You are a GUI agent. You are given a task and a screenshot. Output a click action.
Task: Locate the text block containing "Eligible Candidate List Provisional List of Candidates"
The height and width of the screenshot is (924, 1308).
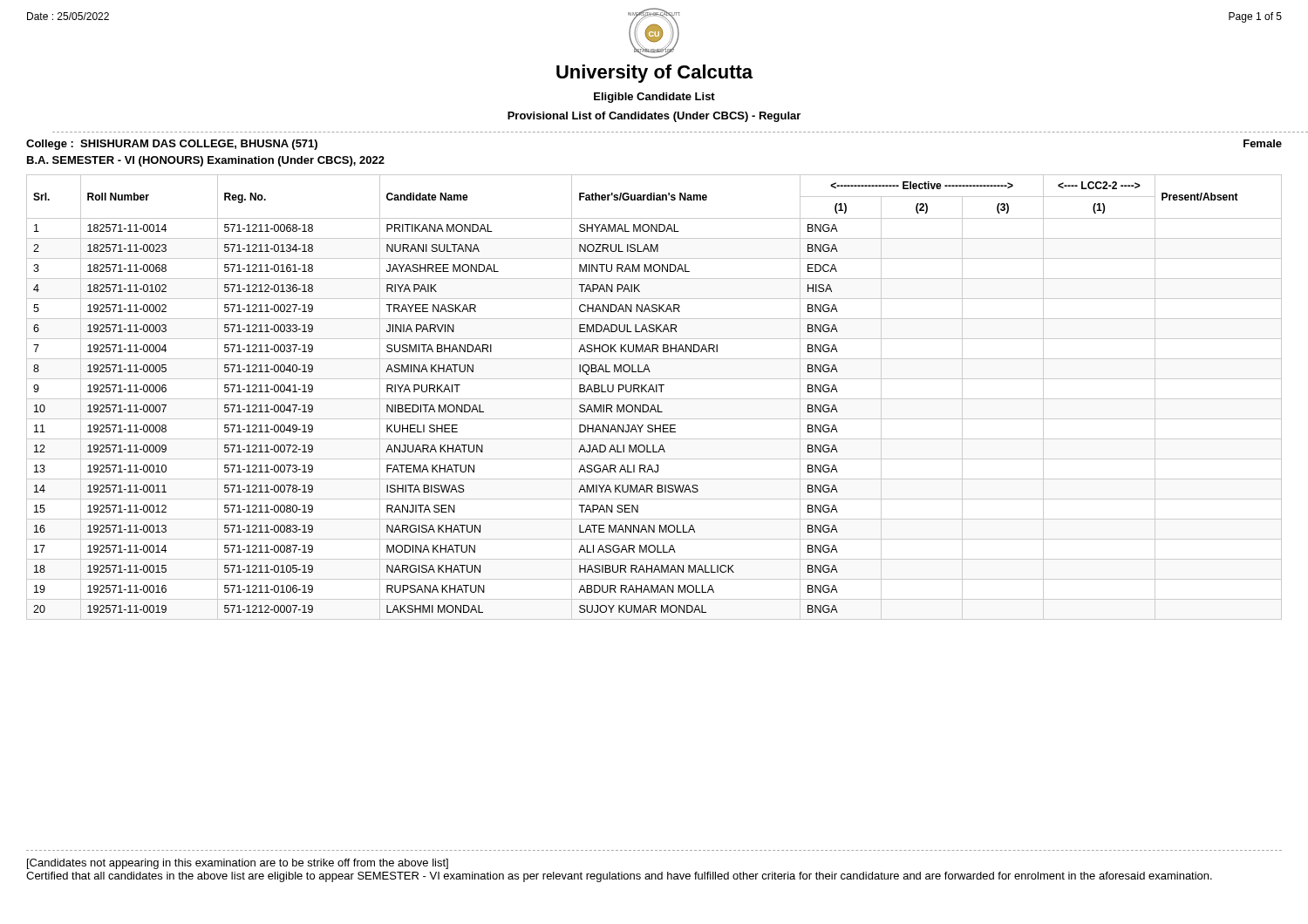click(x=654, y=106)
